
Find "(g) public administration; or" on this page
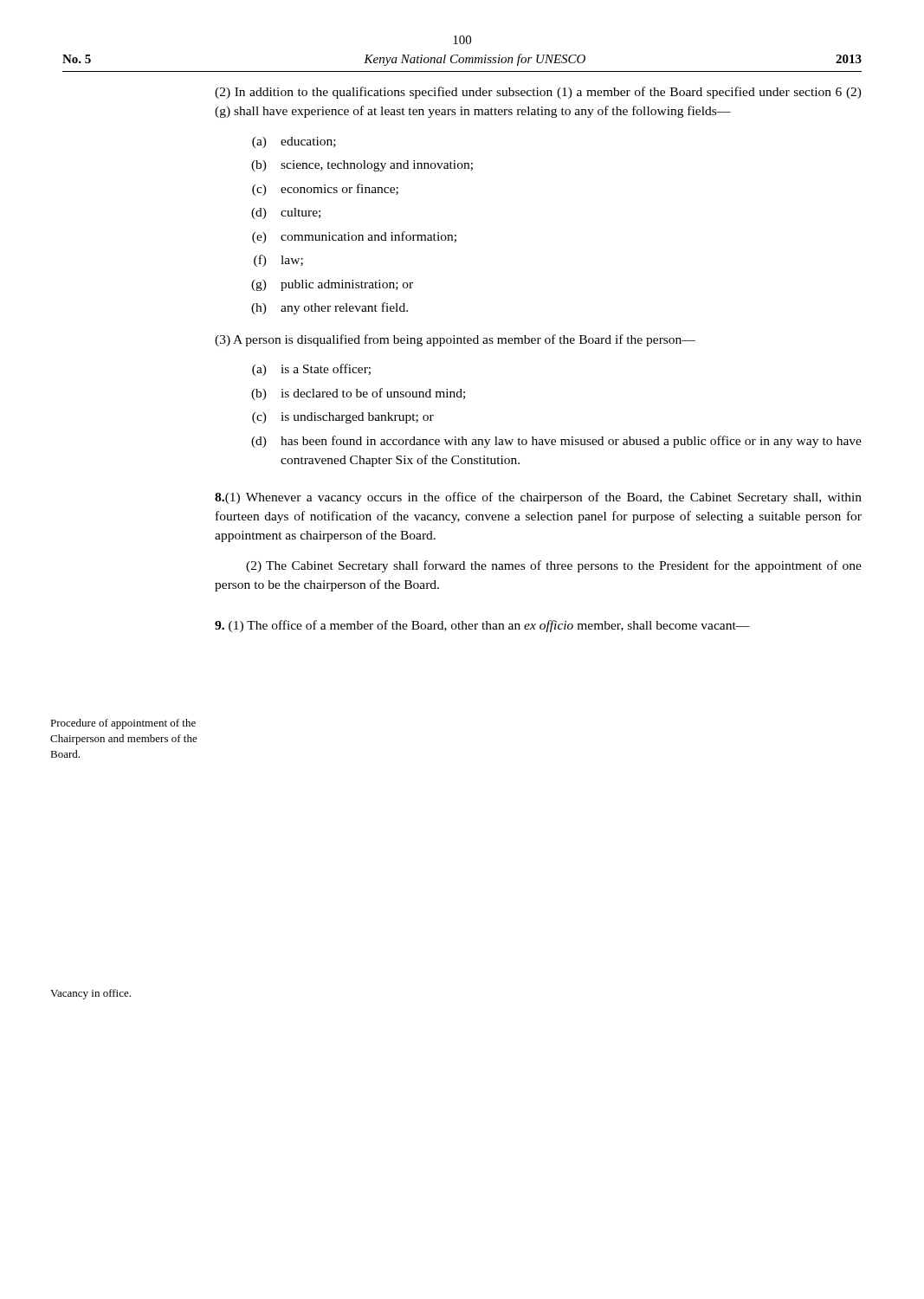point(332,285)
